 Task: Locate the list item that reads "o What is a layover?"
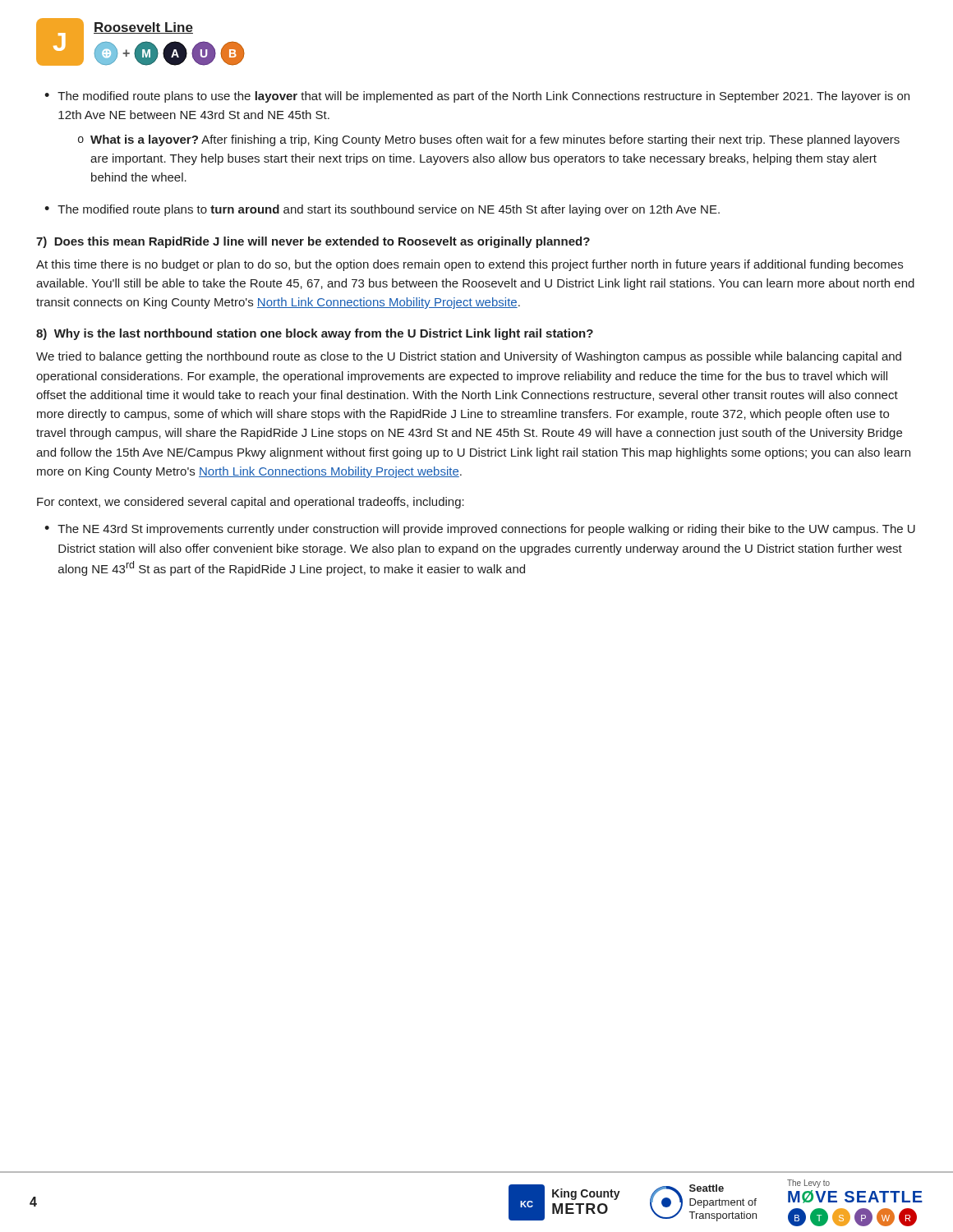point(497,158)
